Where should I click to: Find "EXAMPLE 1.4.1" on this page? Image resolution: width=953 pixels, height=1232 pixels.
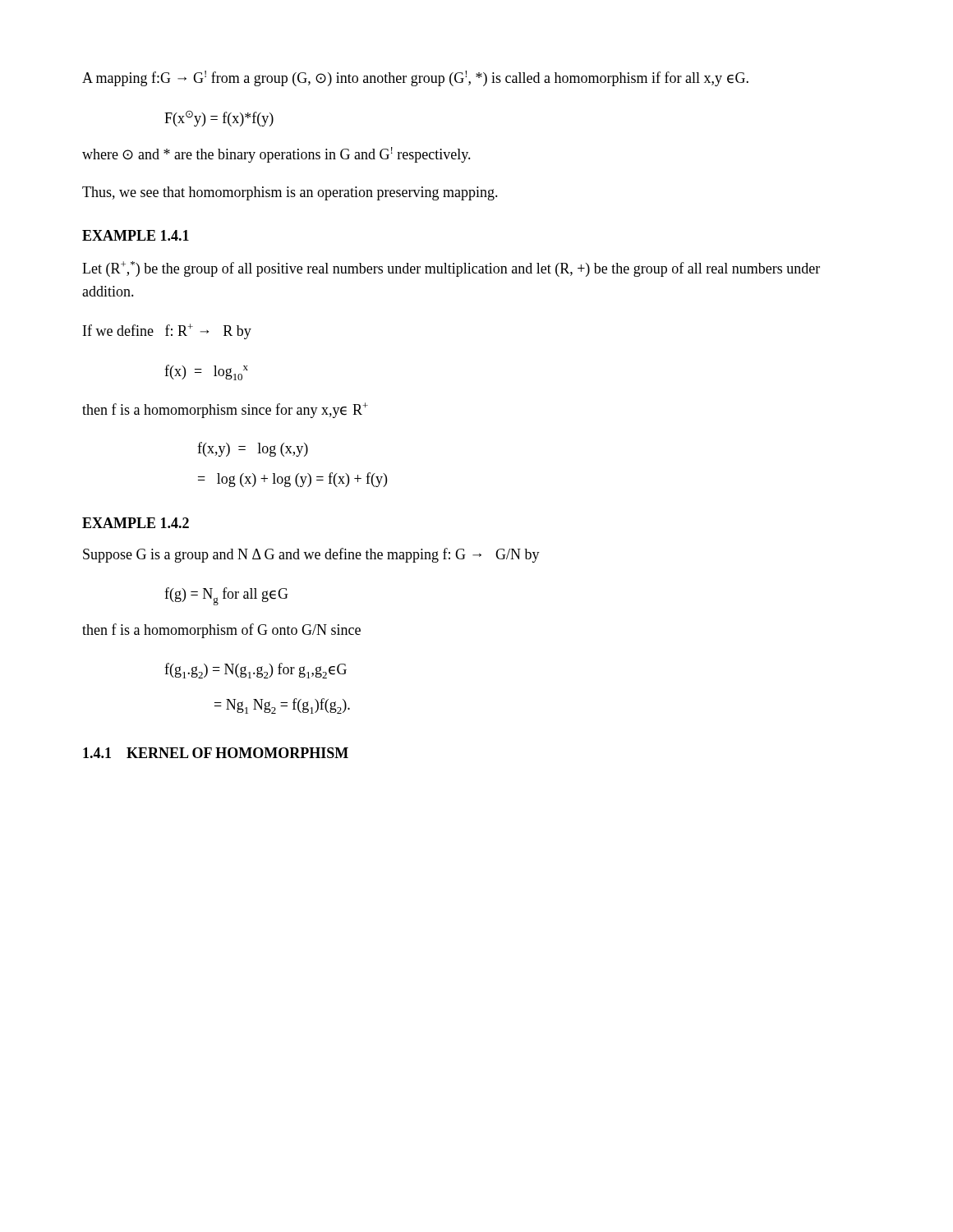coord(136,236)
